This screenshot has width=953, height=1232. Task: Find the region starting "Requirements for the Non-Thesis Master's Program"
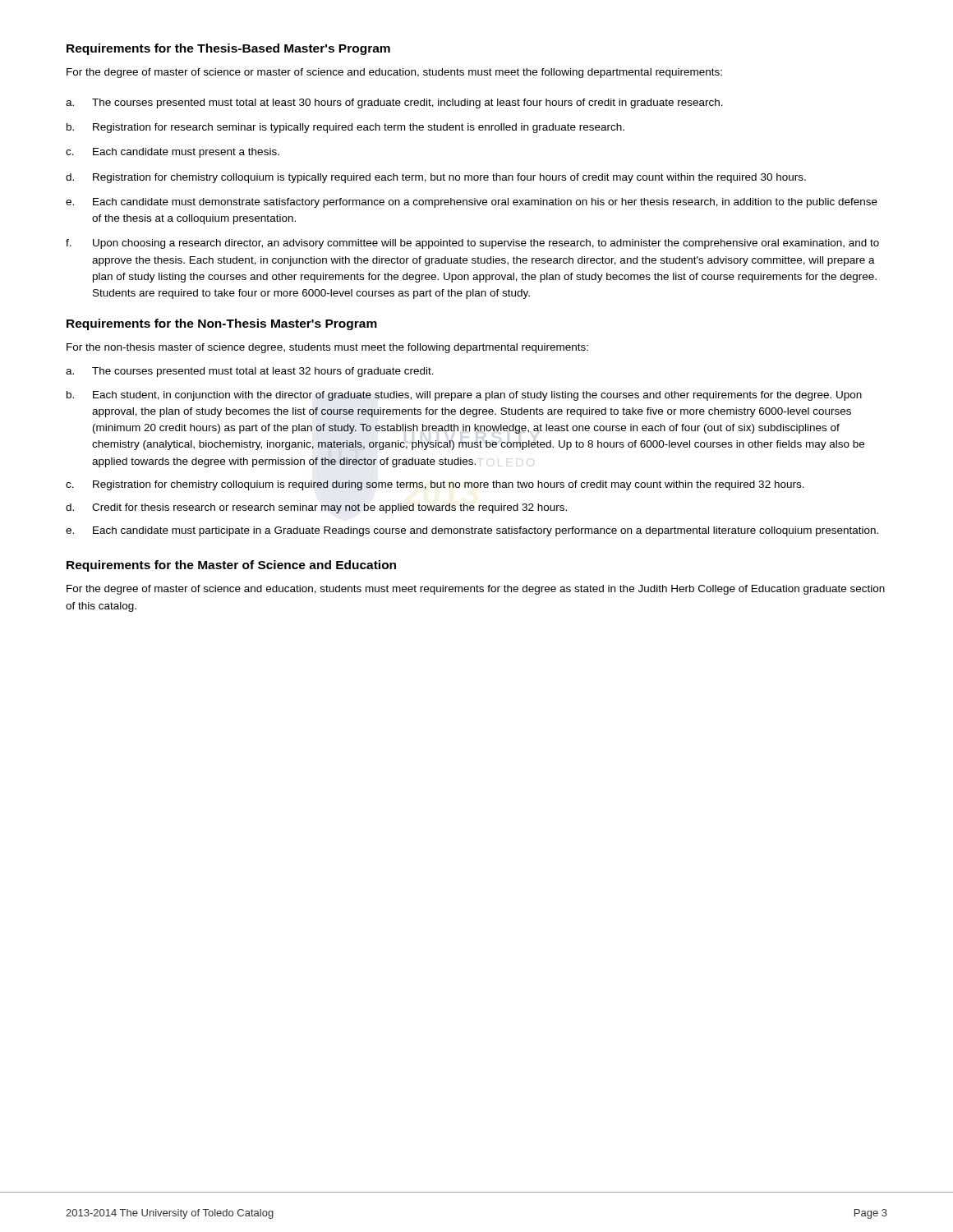click(x=222, y=324)
